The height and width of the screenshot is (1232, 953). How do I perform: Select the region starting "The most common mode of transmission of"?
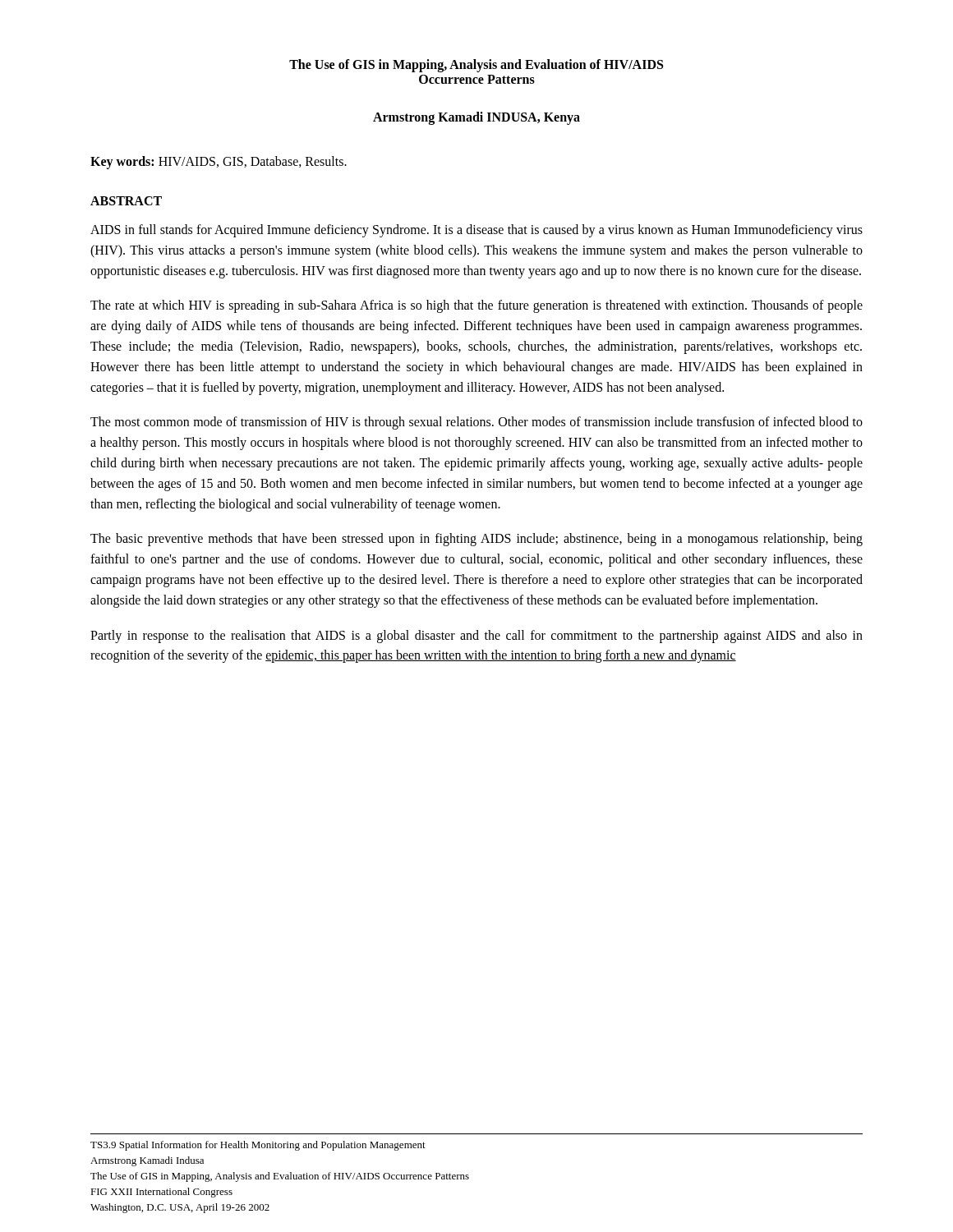[476, 463]
